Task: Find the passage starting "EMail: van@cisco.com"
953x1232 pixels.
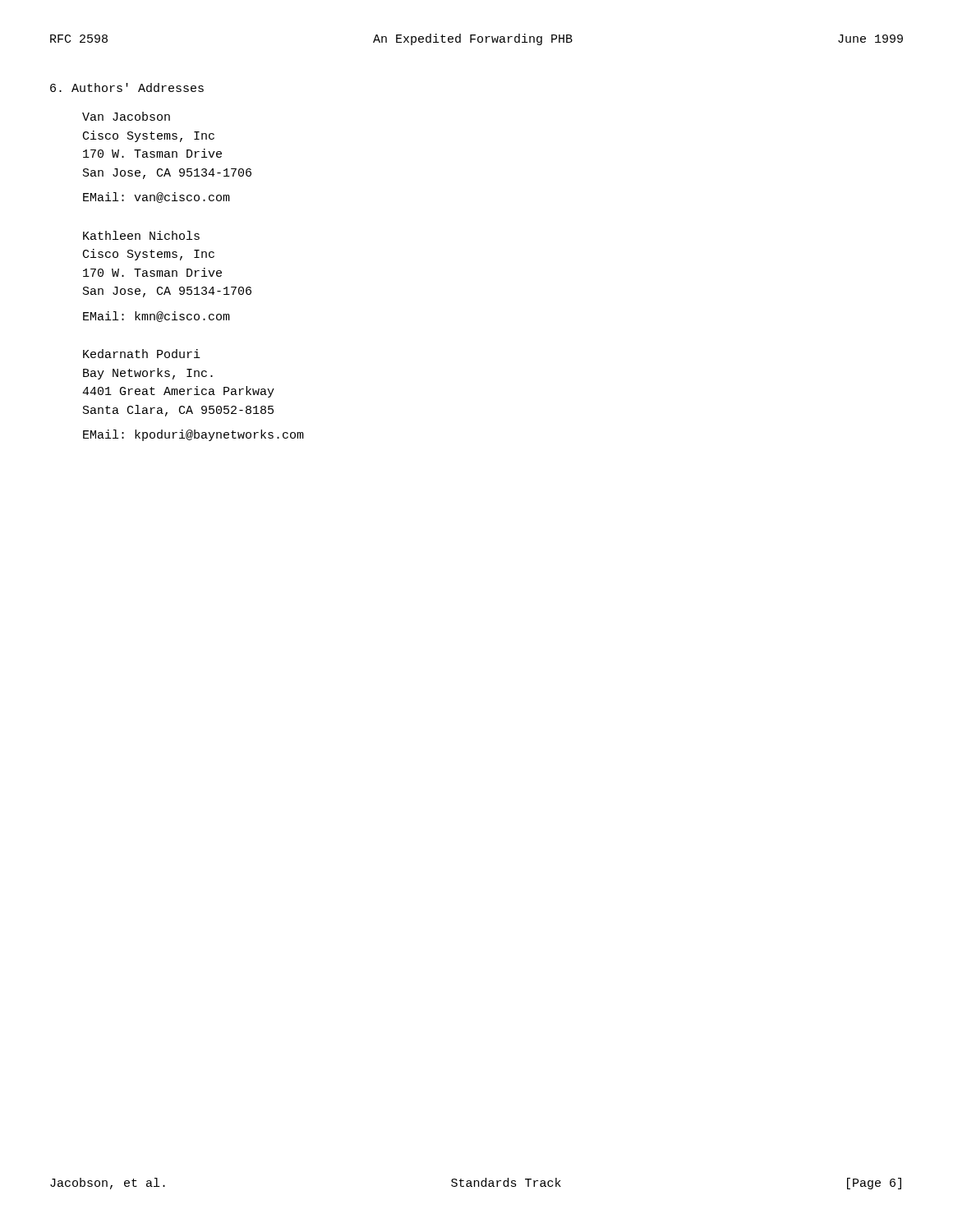Action: pyautogui.click(x=156, y=198)
